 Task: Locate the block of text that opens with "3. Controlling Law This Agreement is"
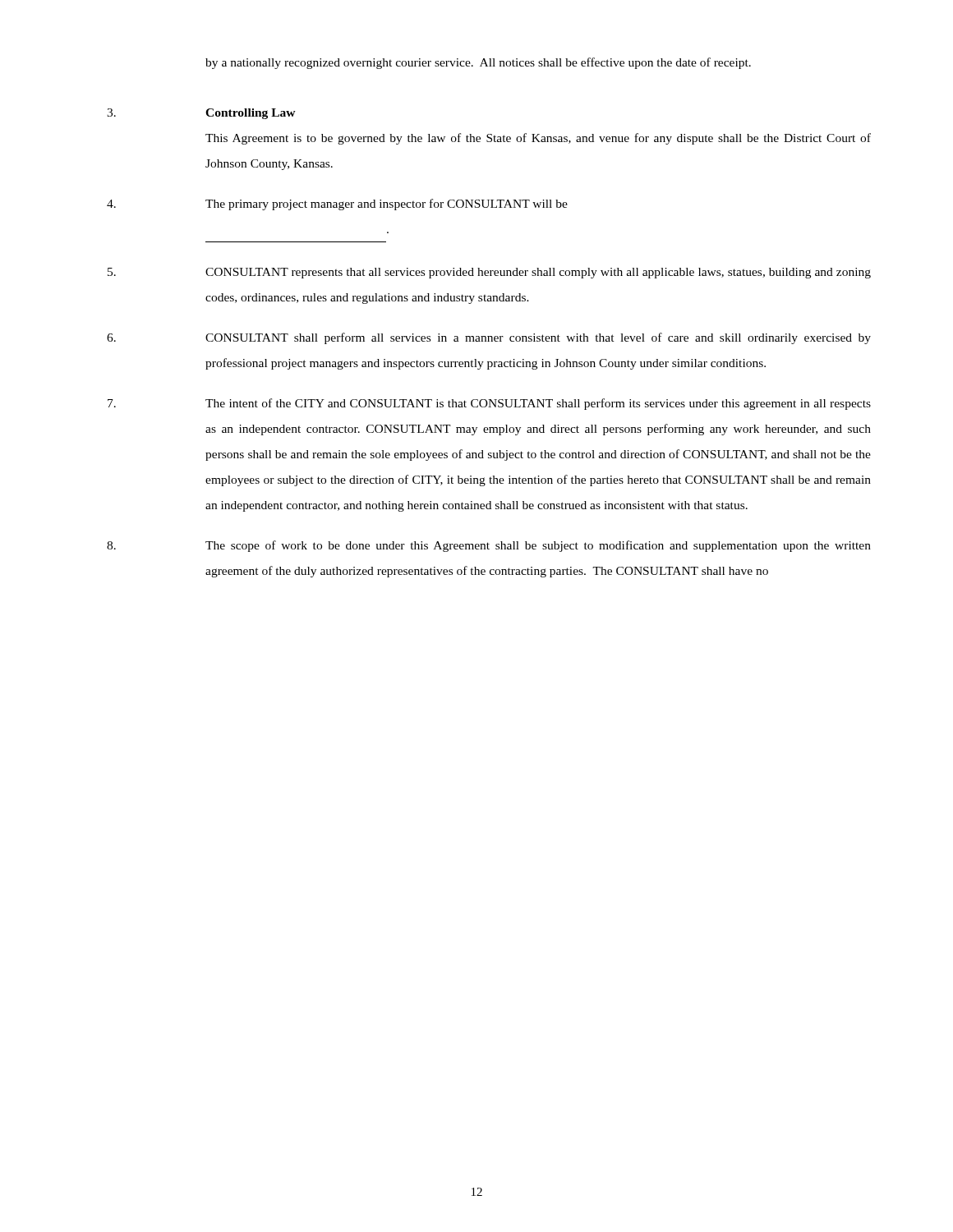pyautogui.click(x=489, y=138)
